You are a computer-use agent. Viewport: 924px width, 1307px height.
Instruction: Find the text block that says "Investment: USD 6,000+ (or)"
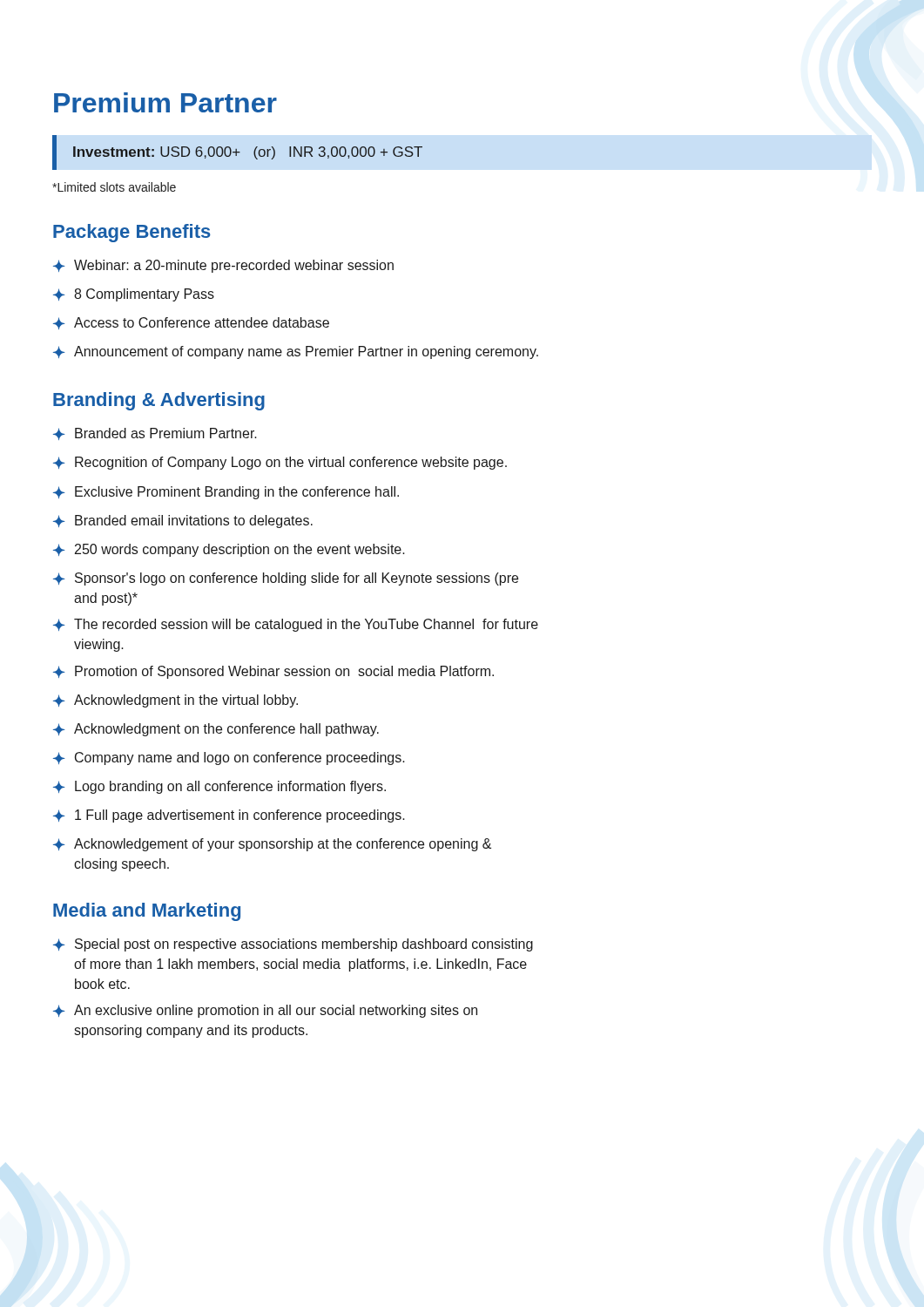pyautogui.click(x=248, y=152)
